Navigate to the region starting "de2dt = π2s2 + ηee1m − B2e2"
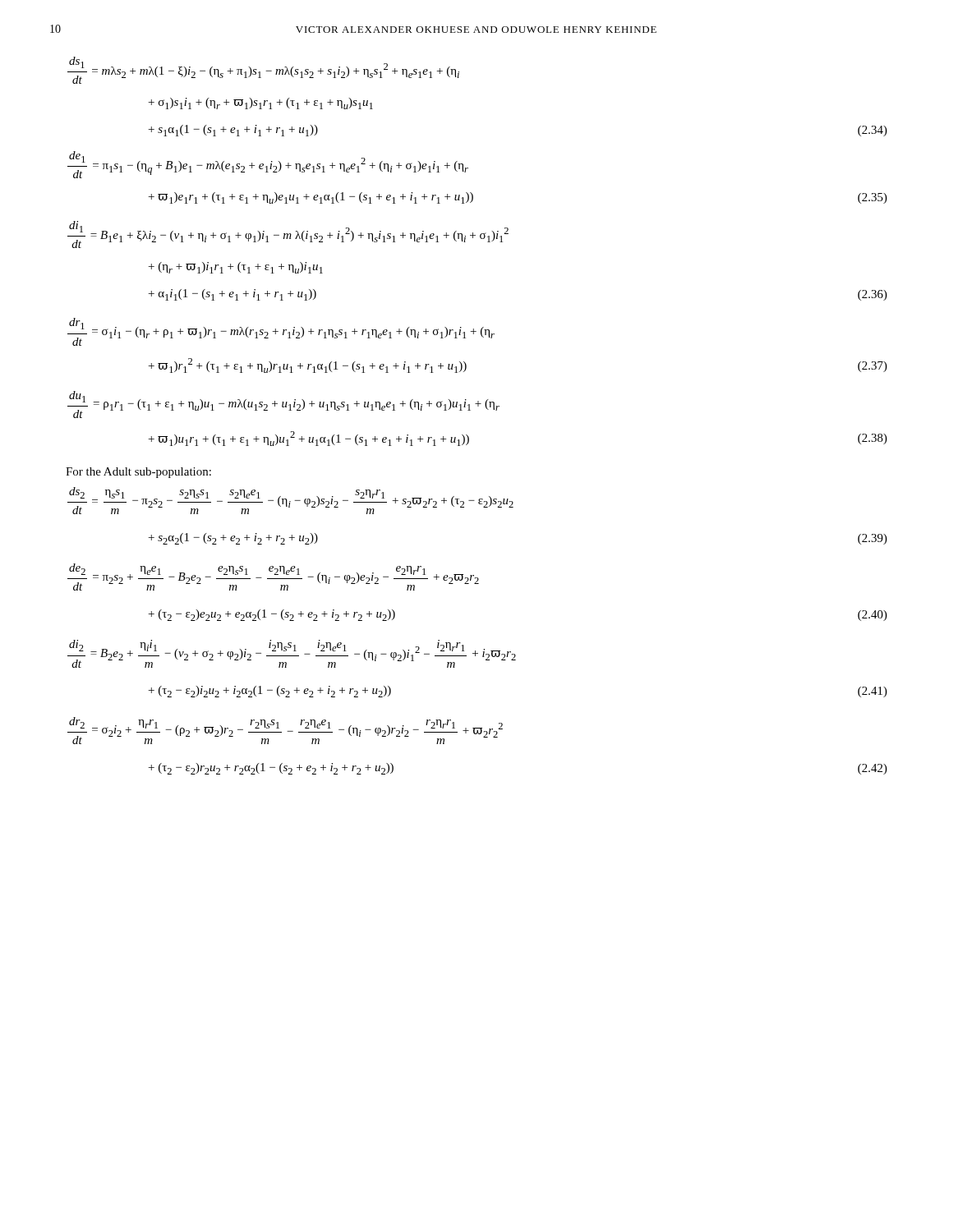Screen dimensions: 1232x953 pyautogui.click(x=476, y=594)
